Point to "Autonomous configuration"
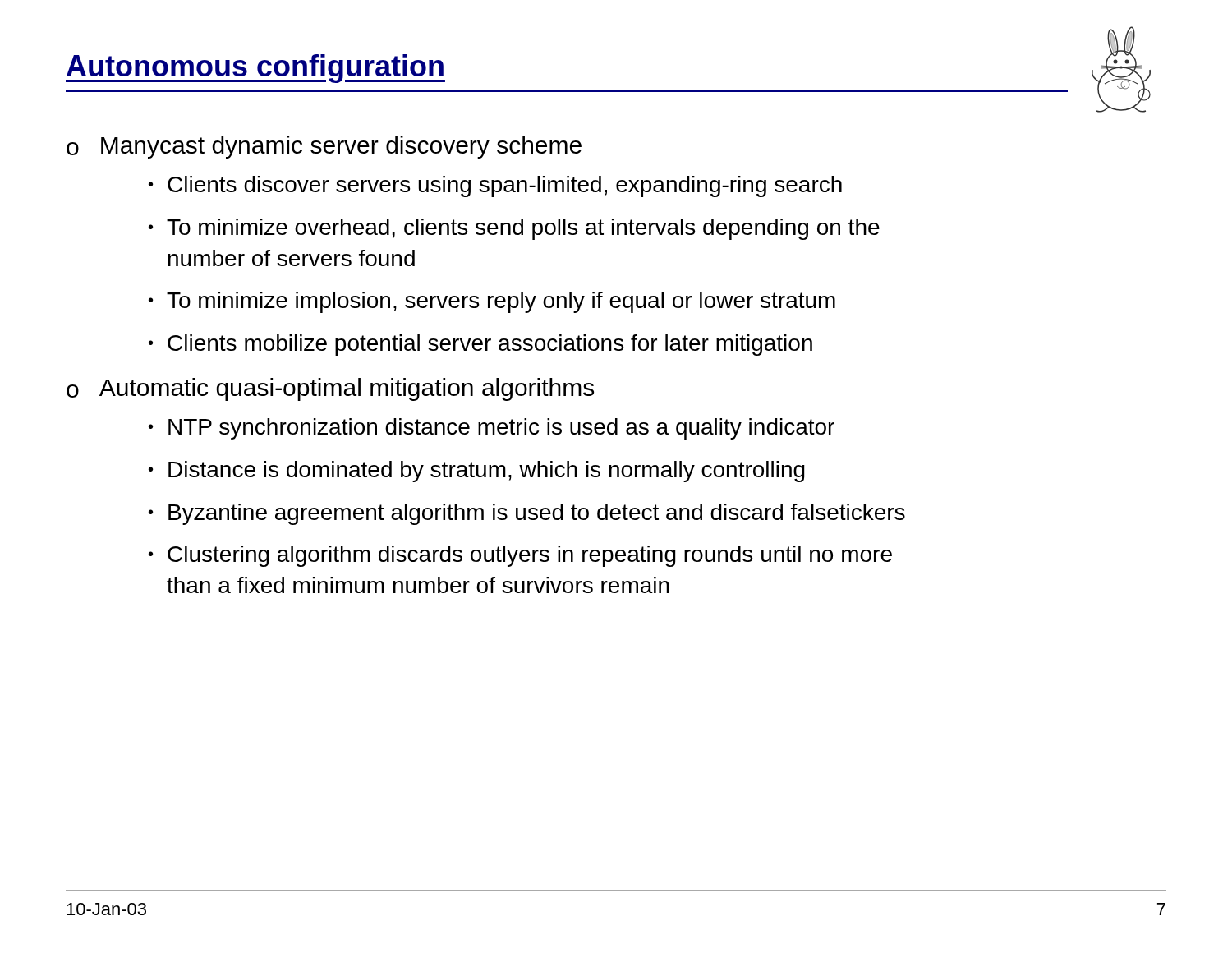Image resolution: width=1232 pixels, height=953 pixels. coord(255,69)
